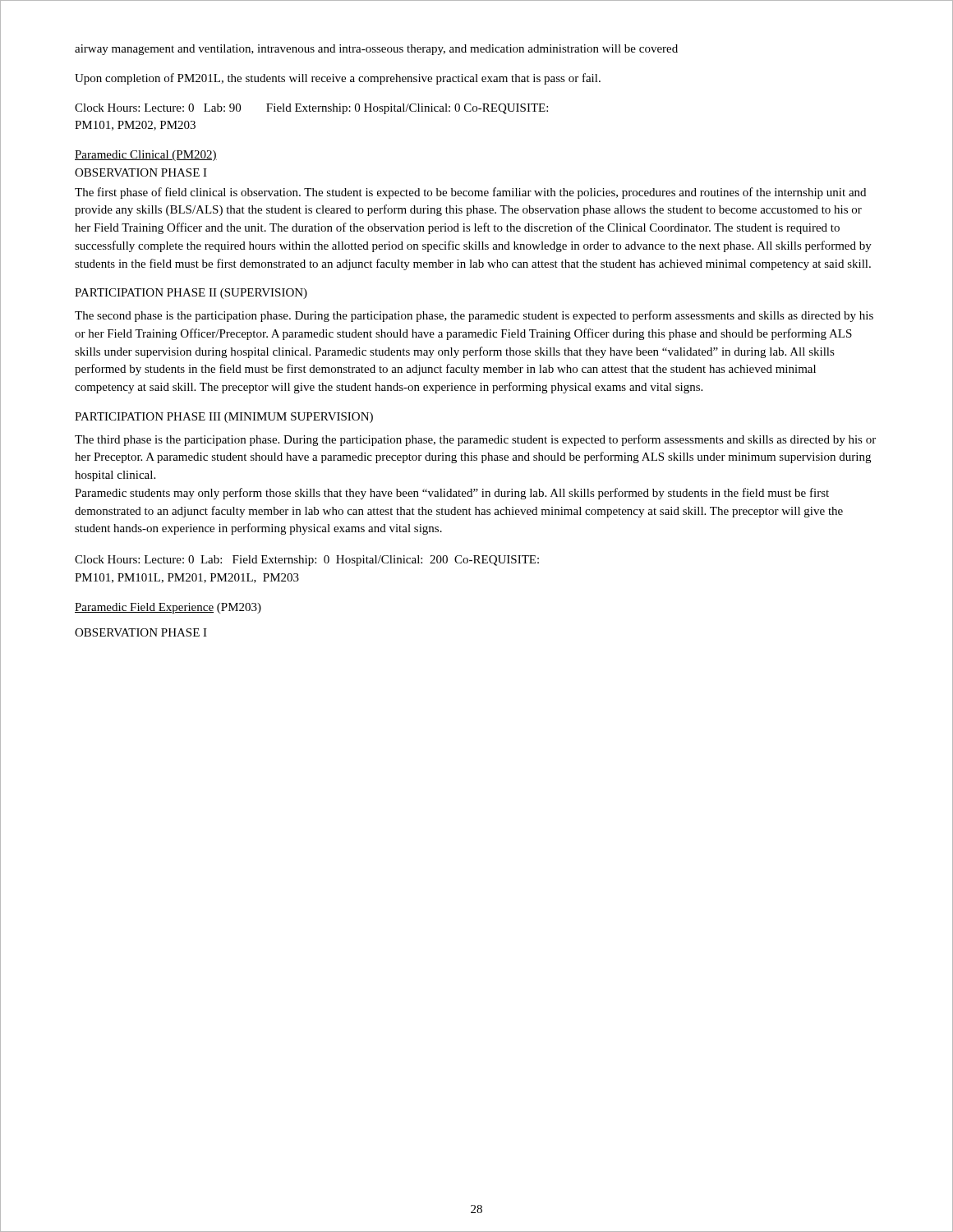Locate the block of text that opens with "The second phase"
The width and height of the screenshot is (953, 1232).
tap(476, 352)
